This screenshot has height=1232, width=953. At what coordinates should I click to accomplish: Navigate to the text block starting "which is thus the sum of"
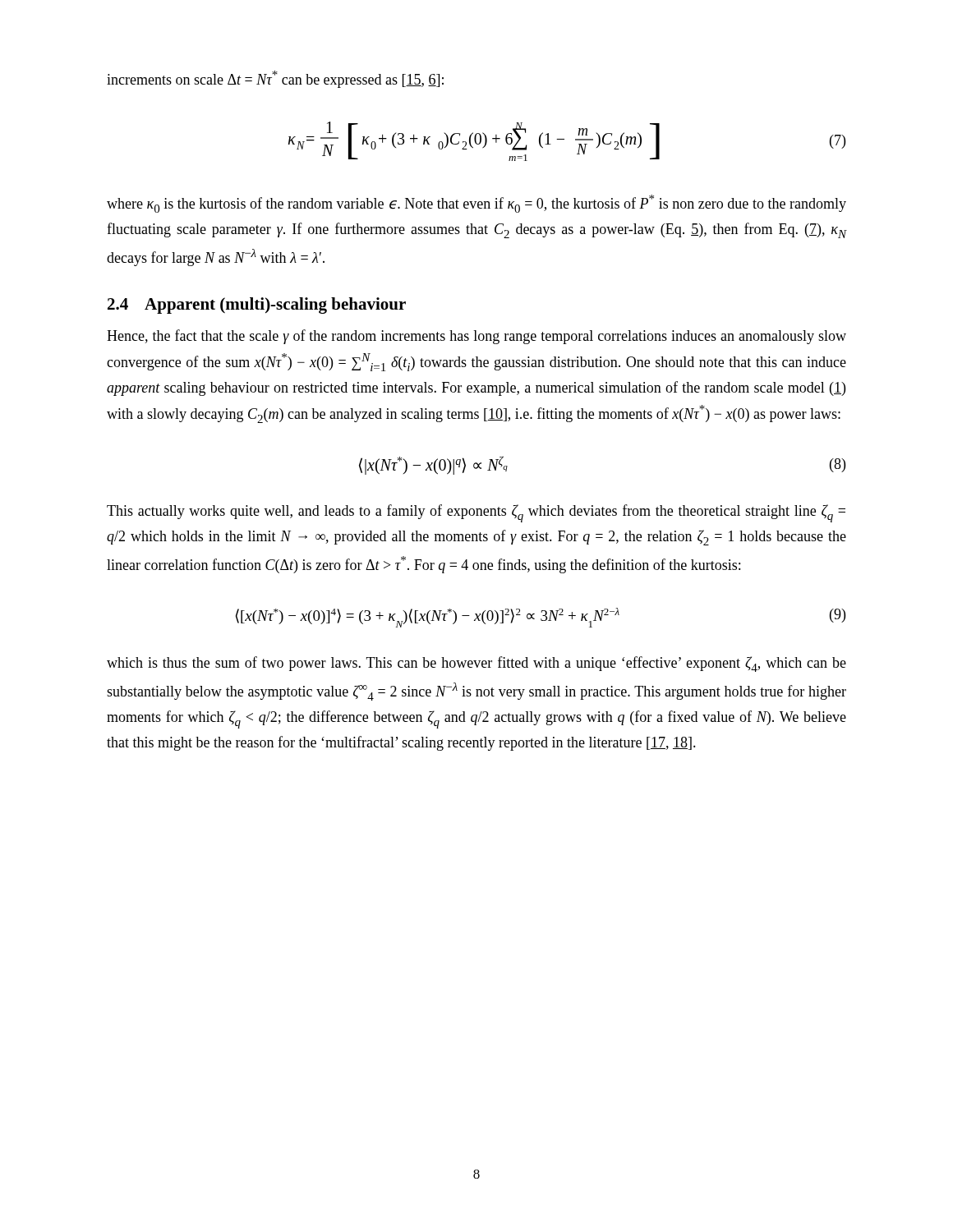coord(476,703)
